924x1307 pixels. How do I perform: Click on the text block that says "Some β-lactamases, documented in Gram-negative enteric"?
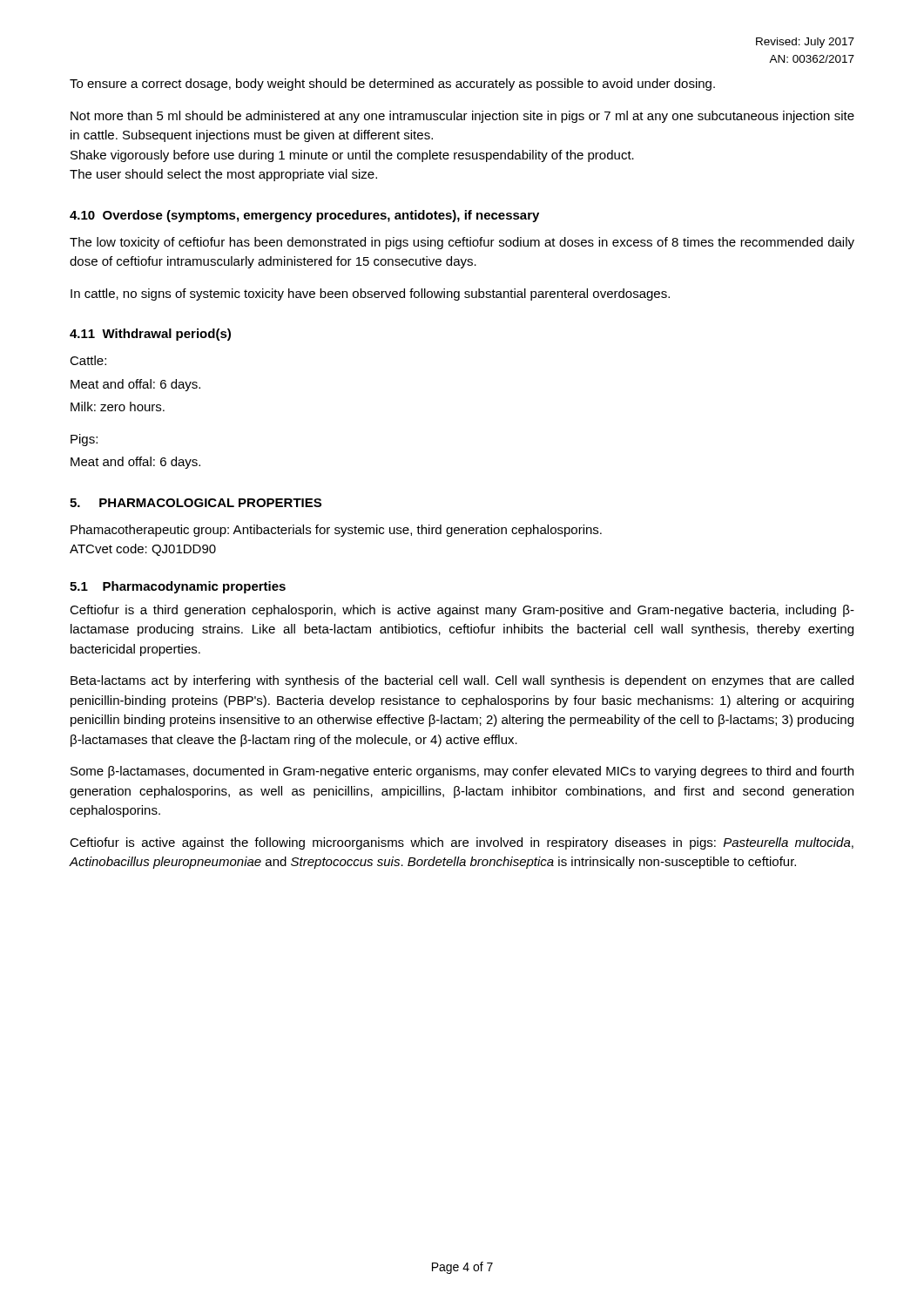point(462,790)
